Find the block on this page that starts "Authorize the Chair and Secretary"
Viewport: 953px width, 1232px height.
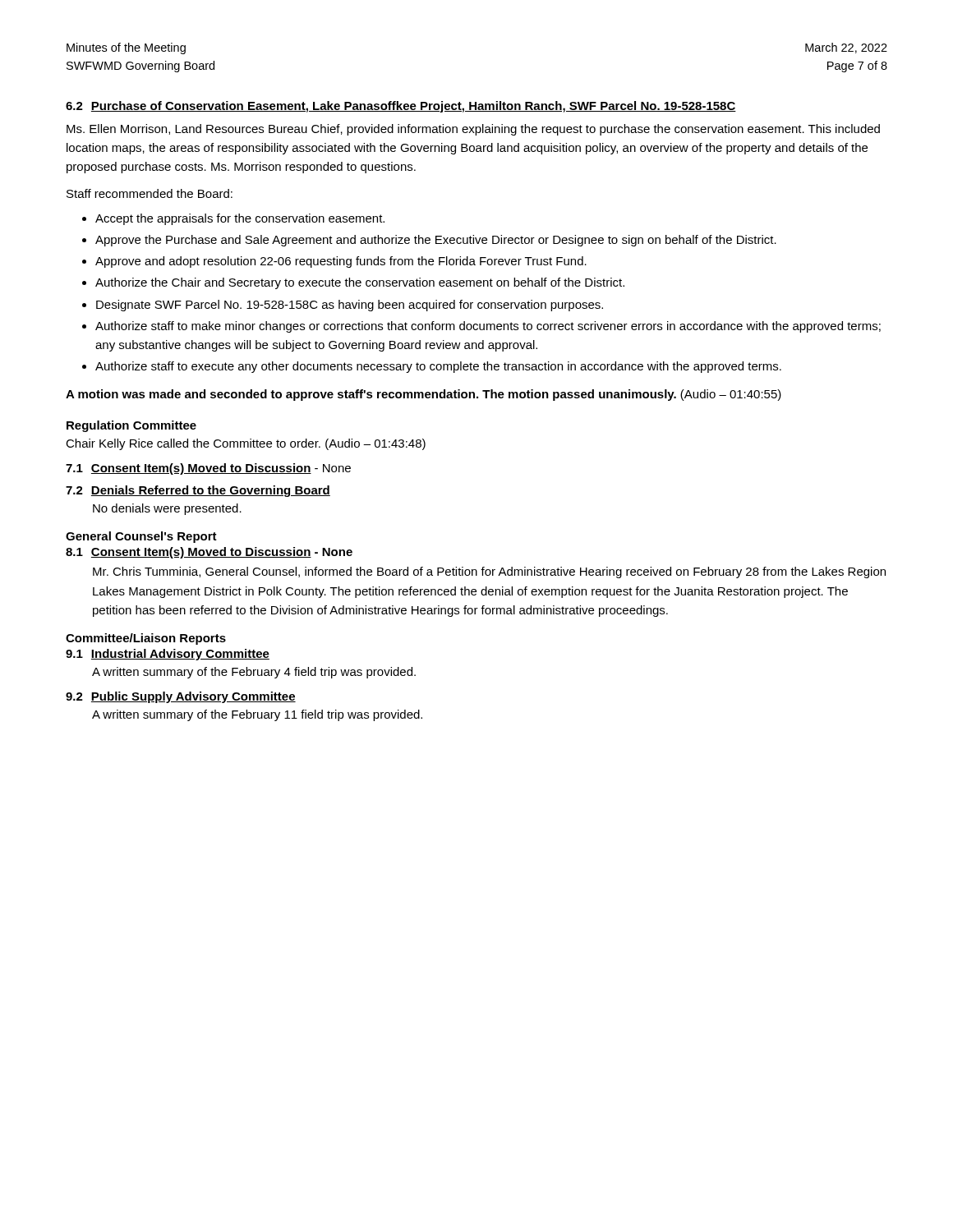coord(360,282)
